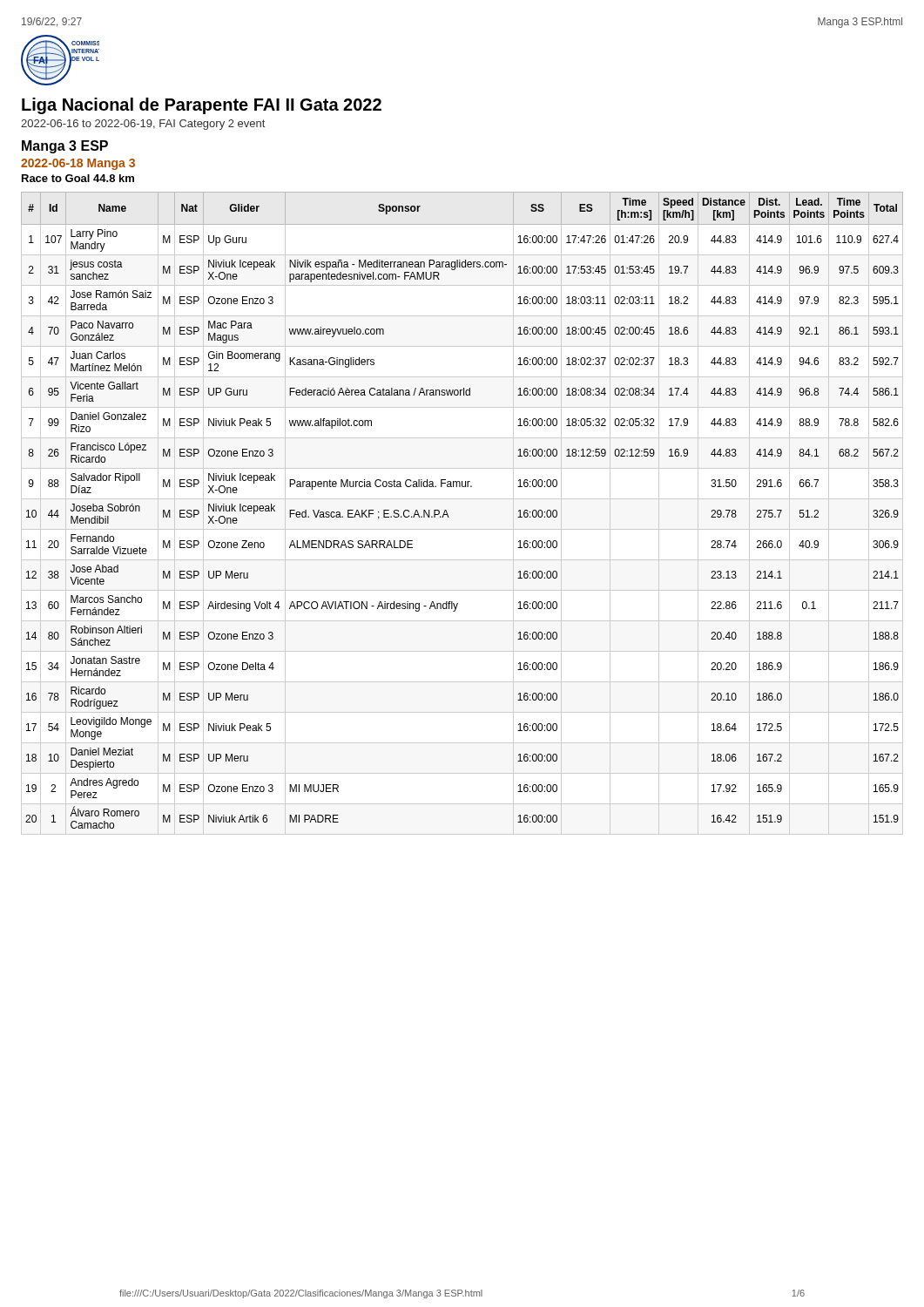Find the section header with the text "2022-06-18 Manga 3"
This screenshot has width=924, height=1307.
pos(78,163)
